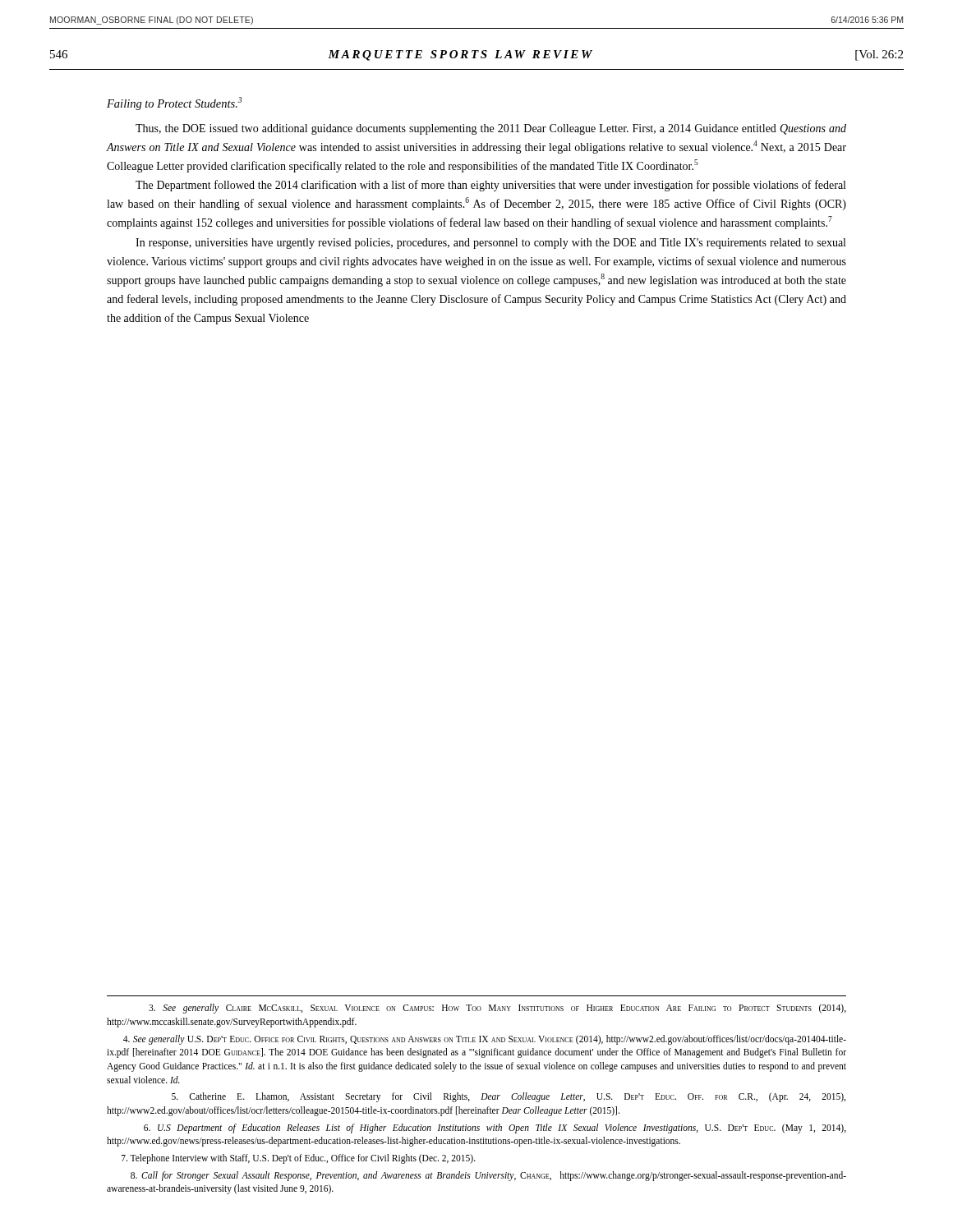953x1232 pixels.
Task: Select the text block starting "U.S Department of Education Releases"
Action: click(476, 1134)
